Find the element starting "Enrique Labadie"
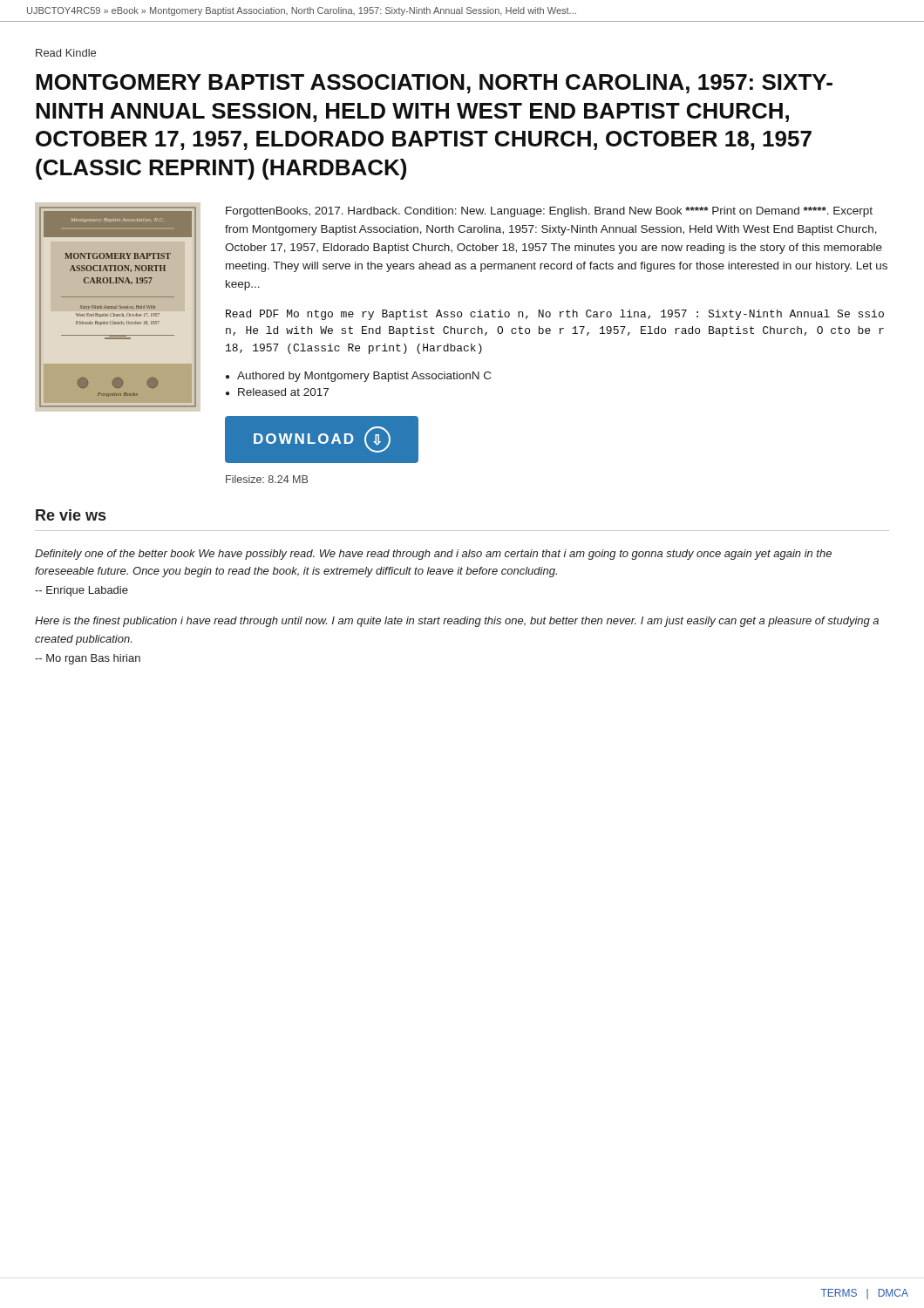This screenshot has height=1308, width=924. tap(81, 590)
